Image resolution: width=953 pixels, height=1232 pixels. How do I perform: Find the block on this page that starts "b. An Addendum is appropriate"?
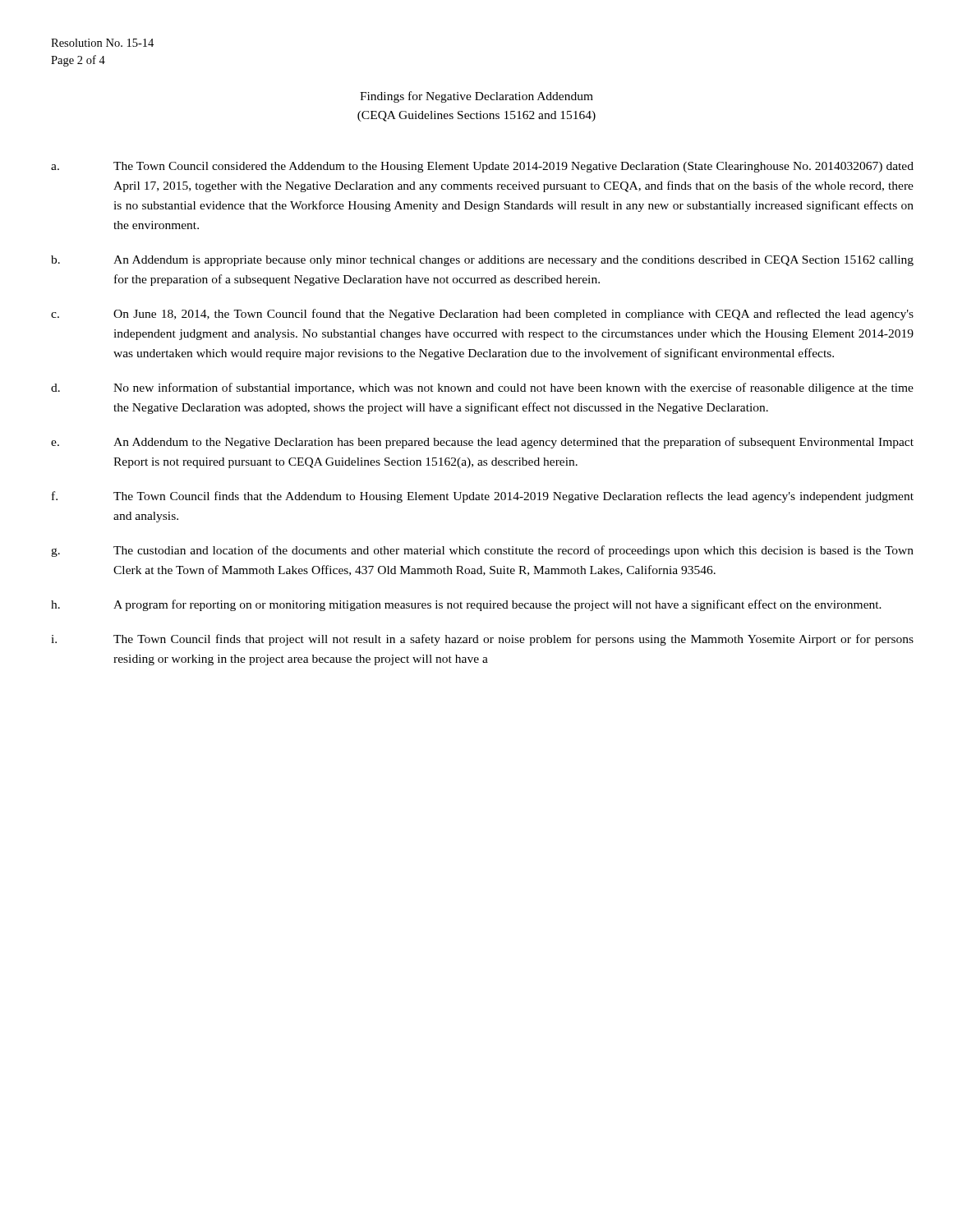pyautogui.click(x=482, y=269)
